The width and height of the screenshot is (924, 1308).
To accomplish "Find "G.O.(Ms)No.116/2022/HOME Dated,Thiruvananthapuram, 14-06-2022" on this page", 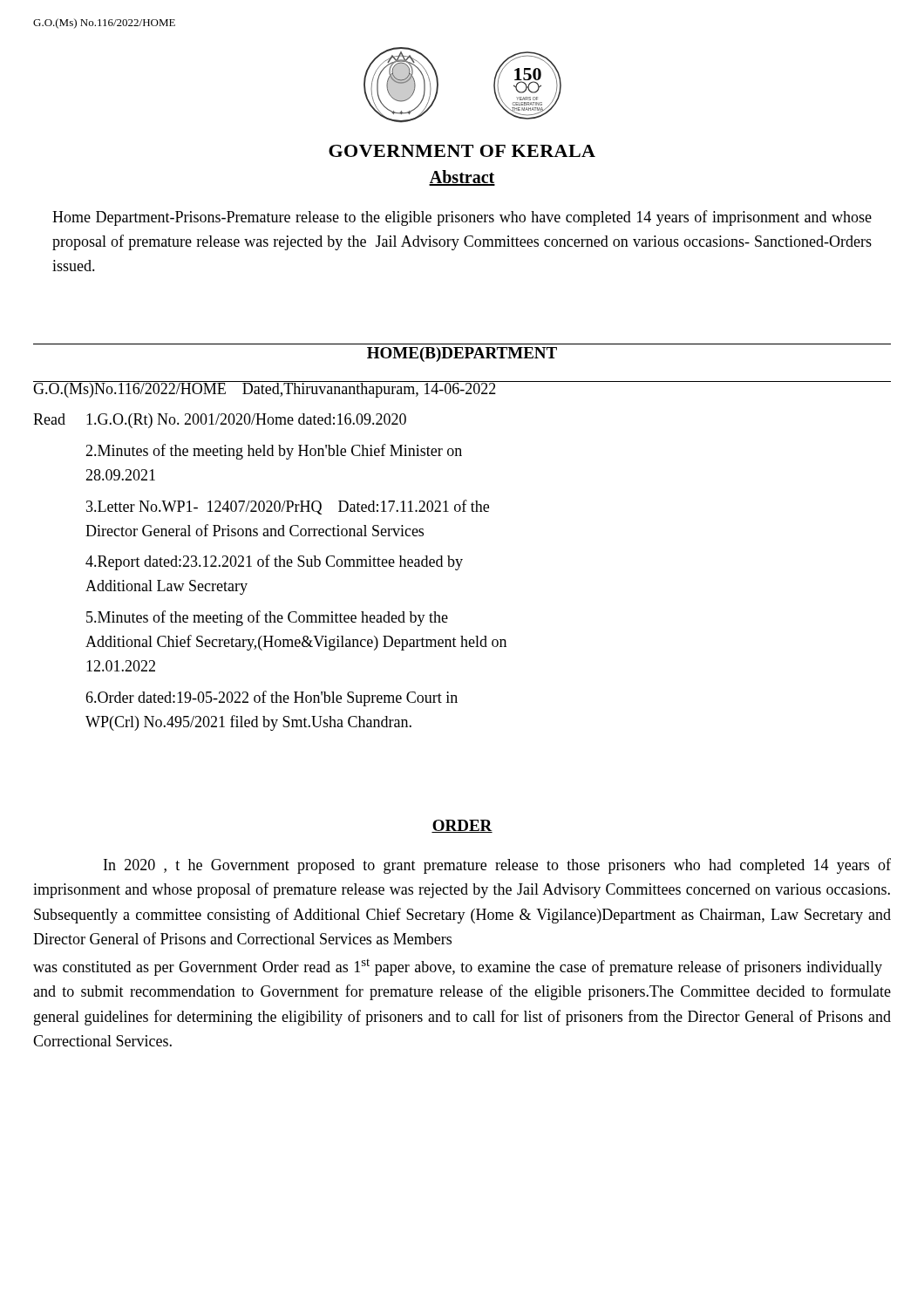I will (x=265, y=389).
